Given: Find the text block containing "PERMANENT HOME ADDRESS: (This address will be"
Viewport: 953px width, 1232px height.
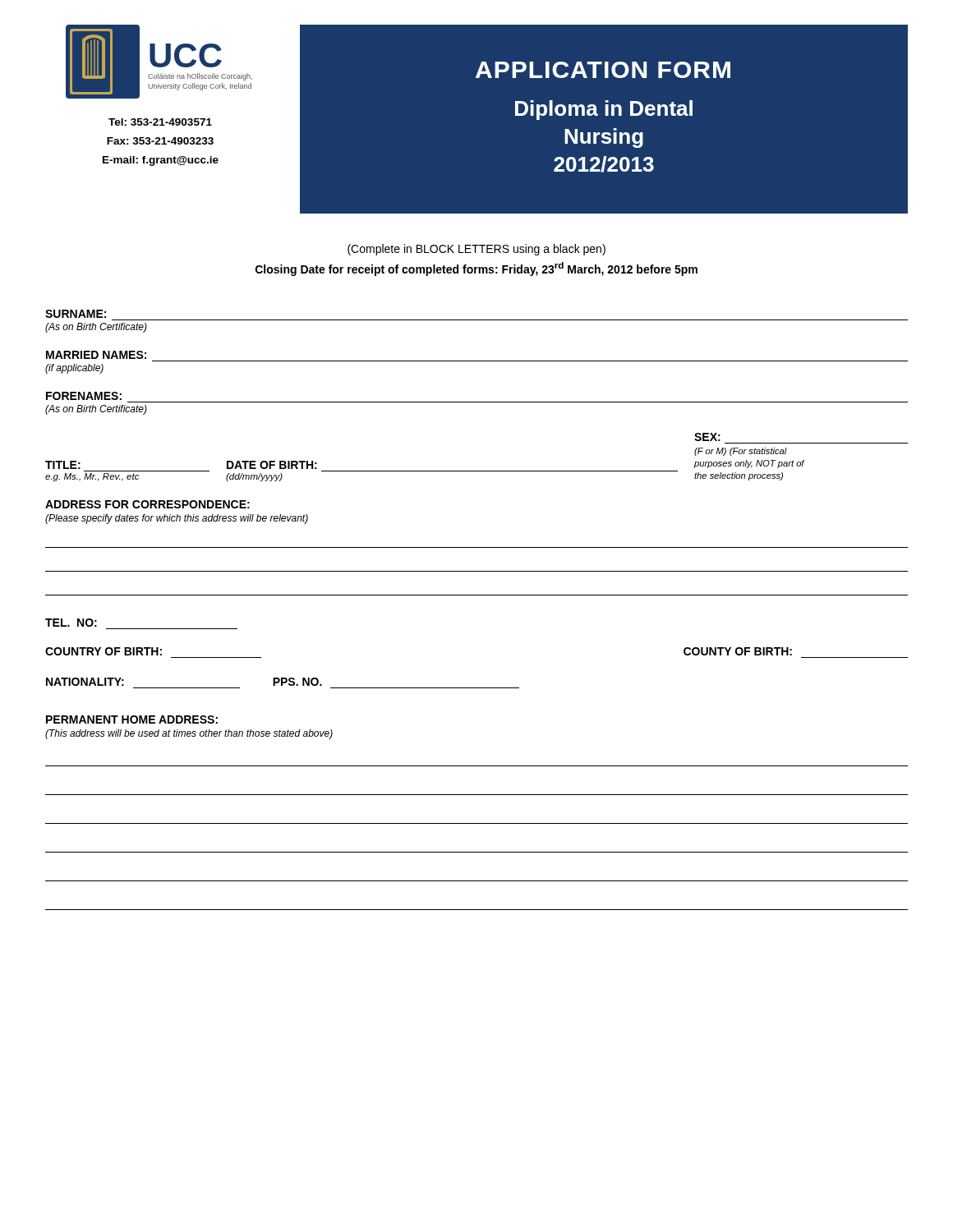Looking at the screenshot, I should (x=476, y=812).
